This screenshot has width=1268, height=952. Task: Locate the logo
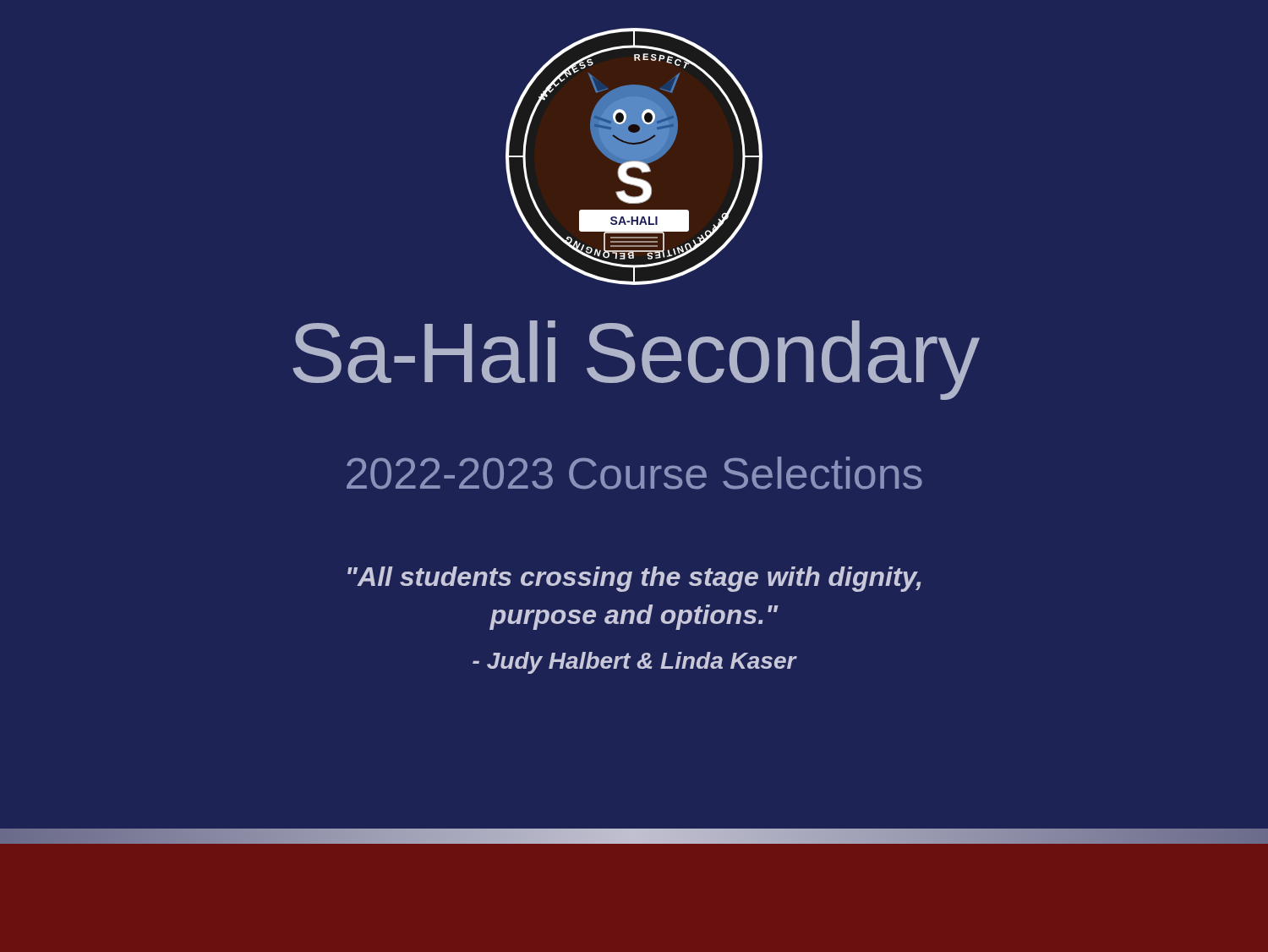[x=634, y=156]
